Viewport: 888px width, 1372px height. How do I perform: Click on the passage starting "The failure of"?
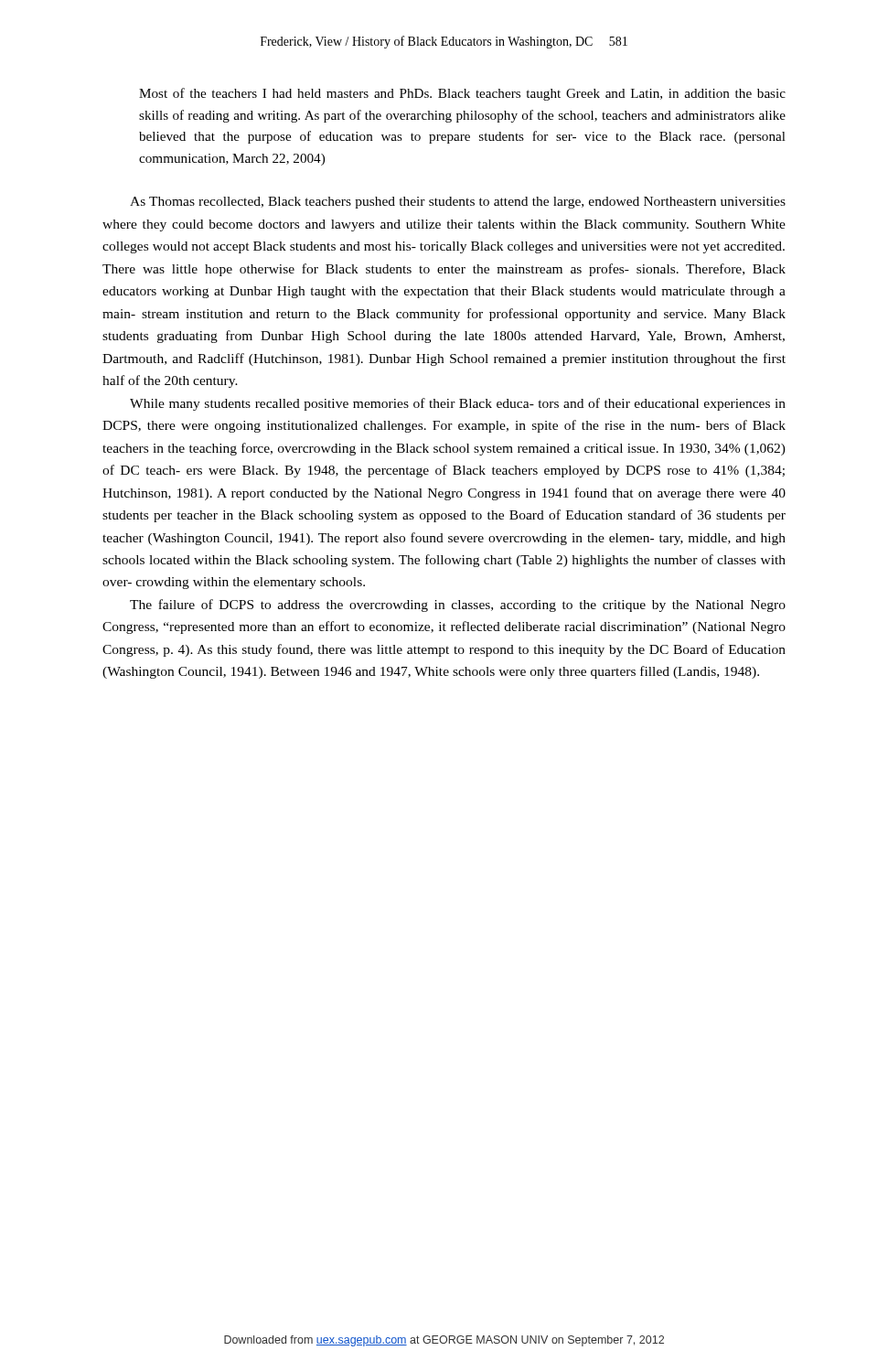tap(444, 638)
